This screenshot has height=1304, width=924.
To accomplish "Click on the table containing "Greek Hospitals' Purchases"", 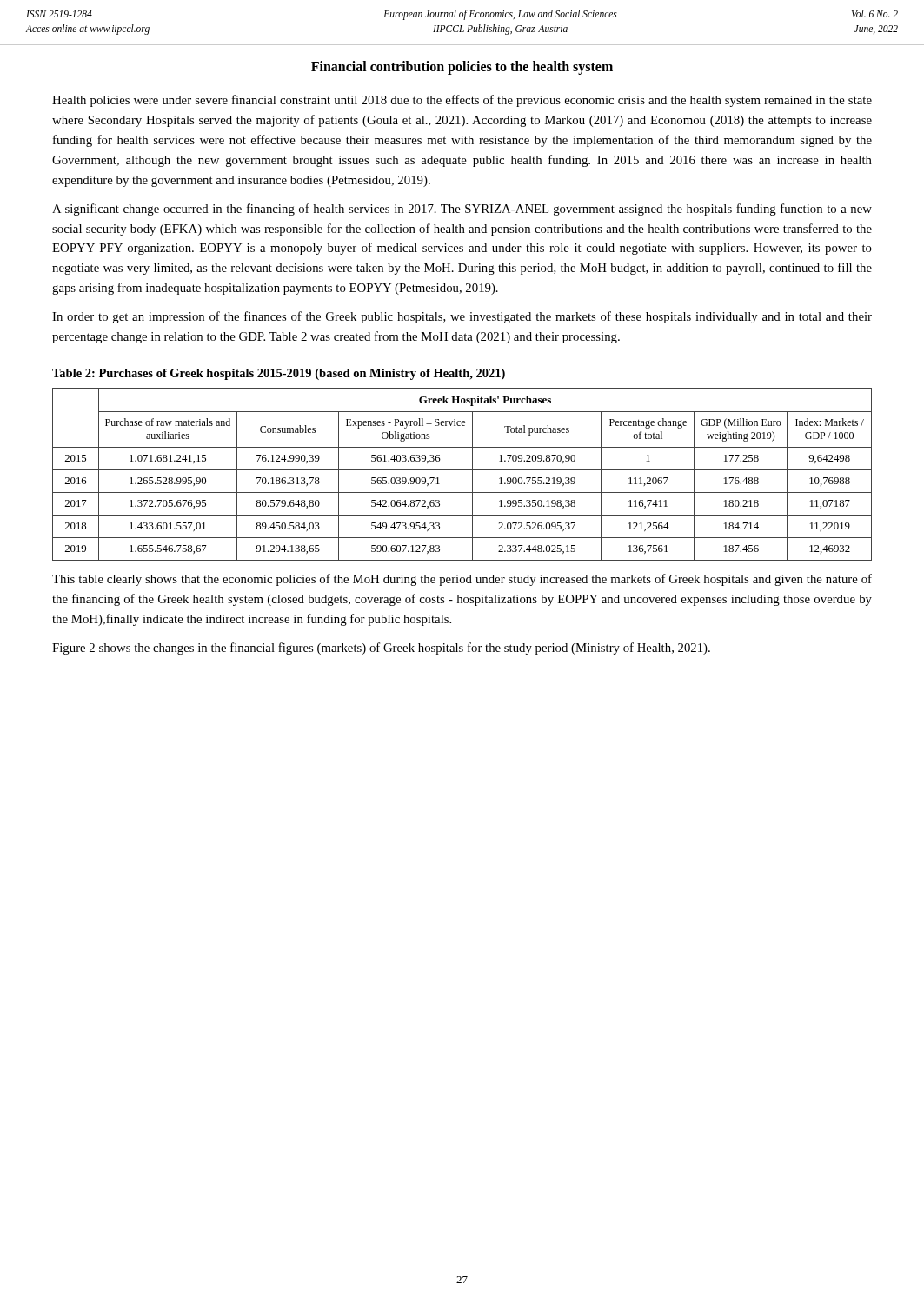I will [x=462, y=474].
